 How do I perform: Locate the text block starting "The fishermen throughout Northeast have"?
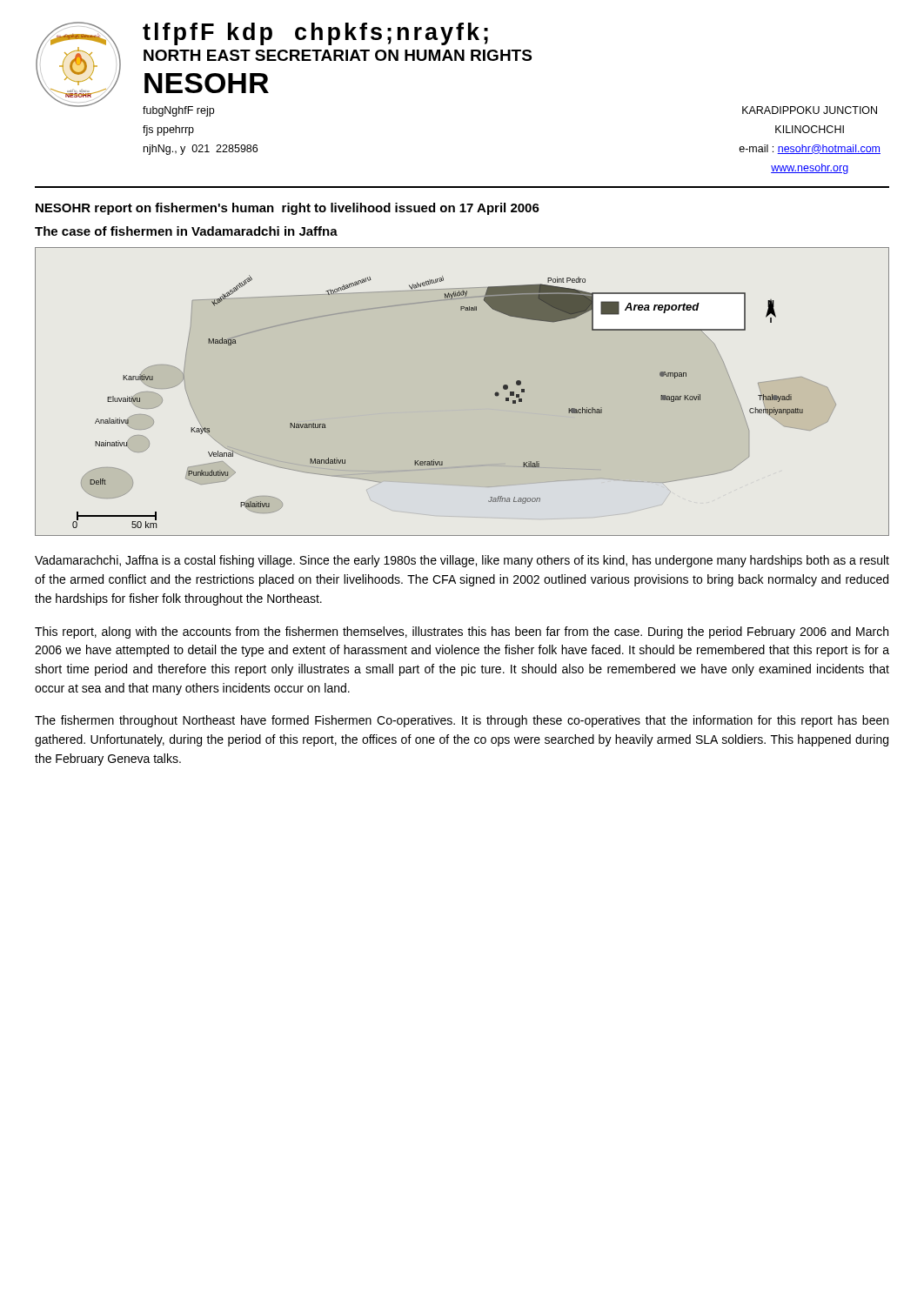coord(462,739)
